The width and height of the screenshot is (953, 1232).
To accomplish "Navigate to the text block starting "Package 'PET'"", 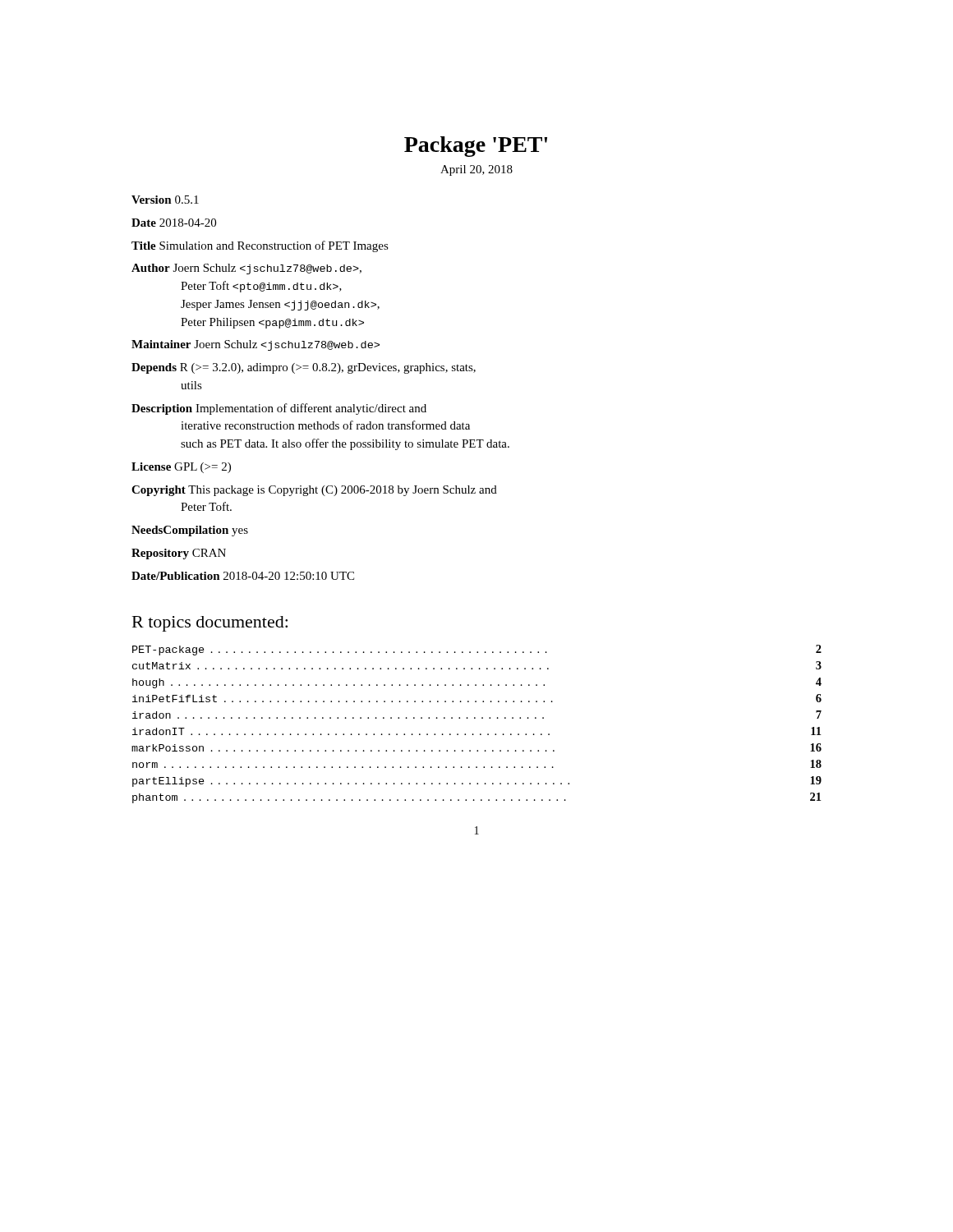I will [476, 144].
